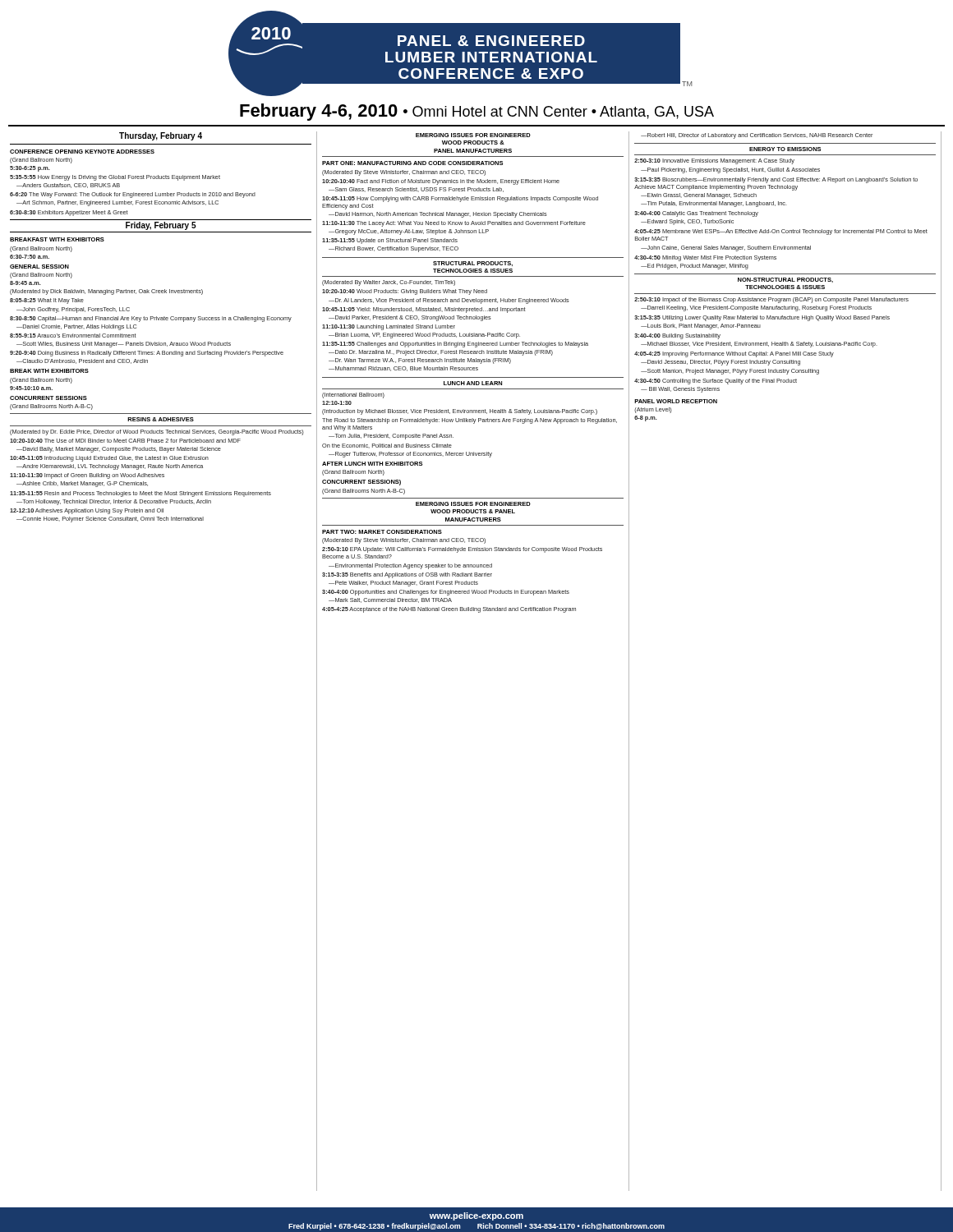Find the section header containing "LUNCH AND LEARN"
Image resolution: width=953 pixels, height=1232 pixels.
473,383
